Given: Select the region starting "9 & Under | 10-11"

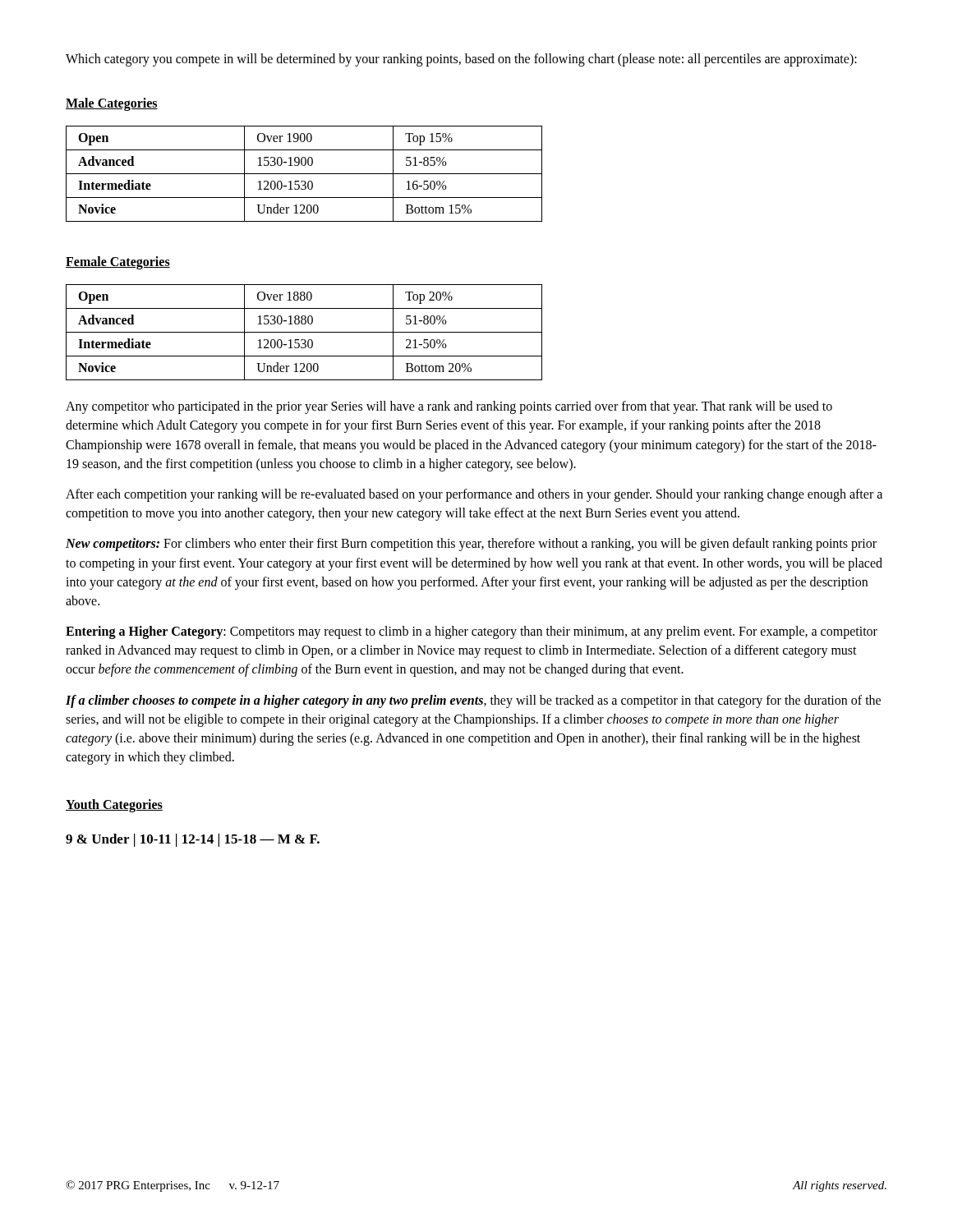Looking at the screenshot, I should pos(193,839).
